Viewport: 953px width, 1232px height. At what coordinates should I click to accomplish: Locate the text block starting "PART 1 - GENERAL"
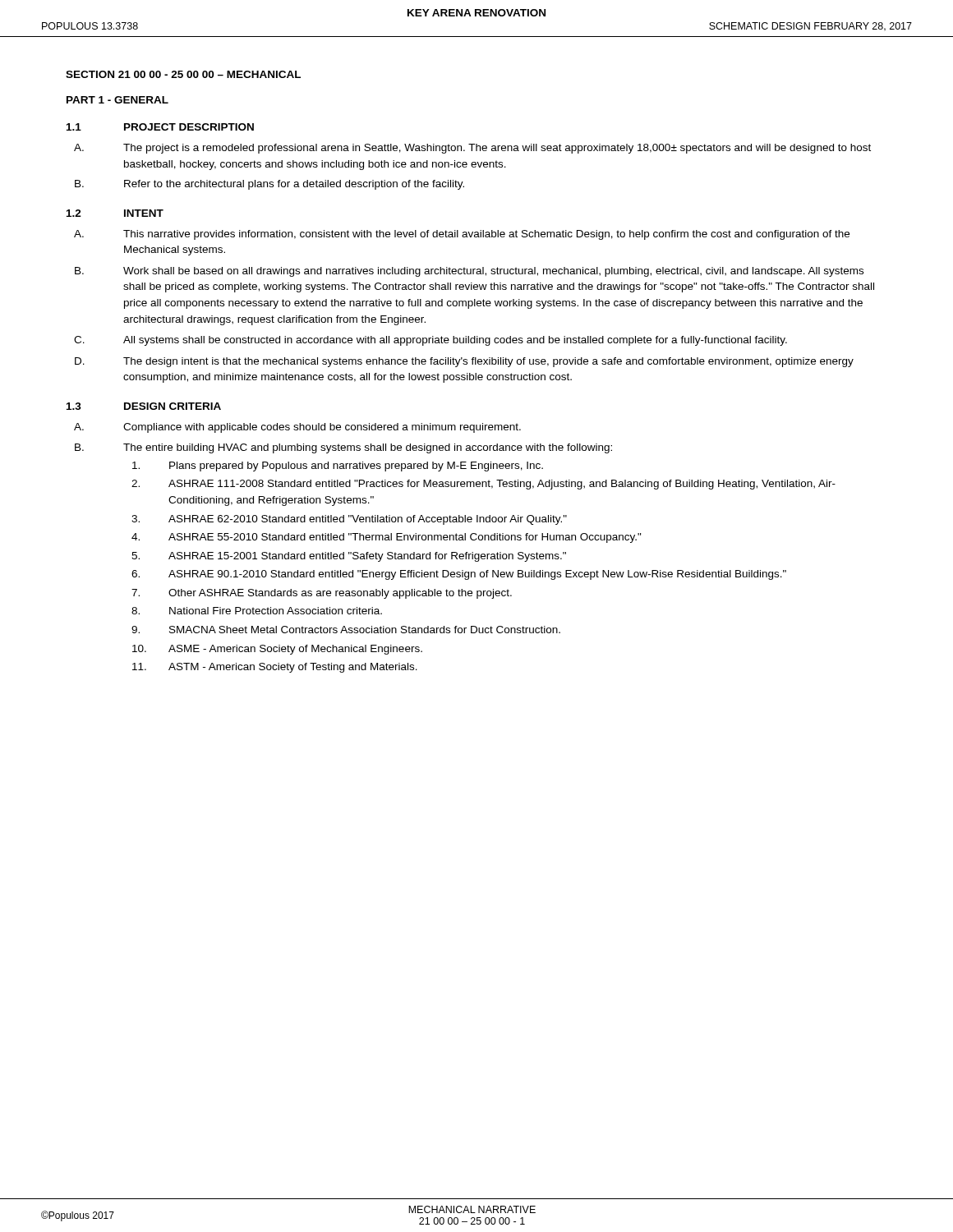pos(117,100)
